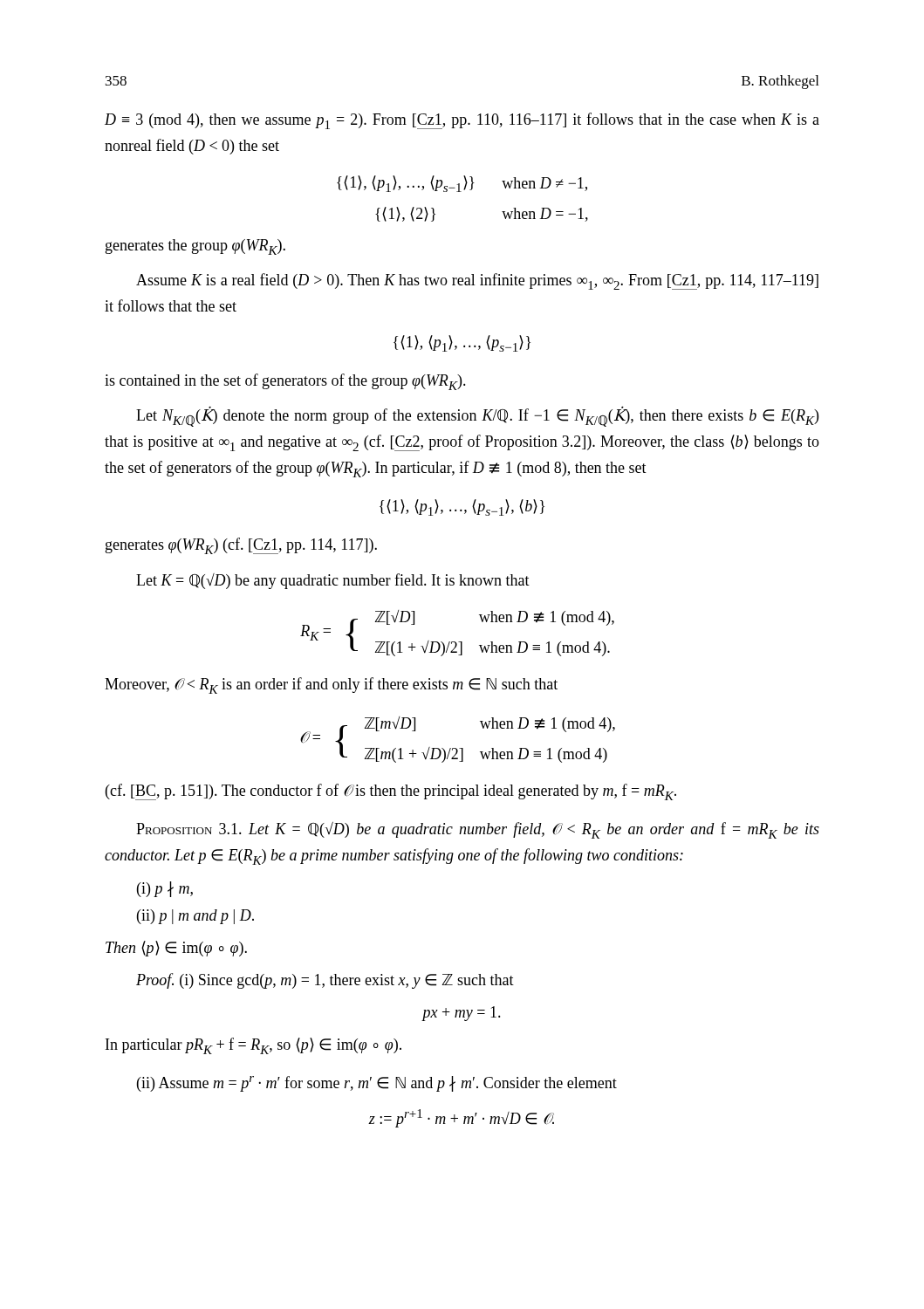Screen dimensions: 1309x924
Task: Click on the text block containing "Proposition 3.1. Let K = ℚ(√D) be"
Action: point(462,844)
